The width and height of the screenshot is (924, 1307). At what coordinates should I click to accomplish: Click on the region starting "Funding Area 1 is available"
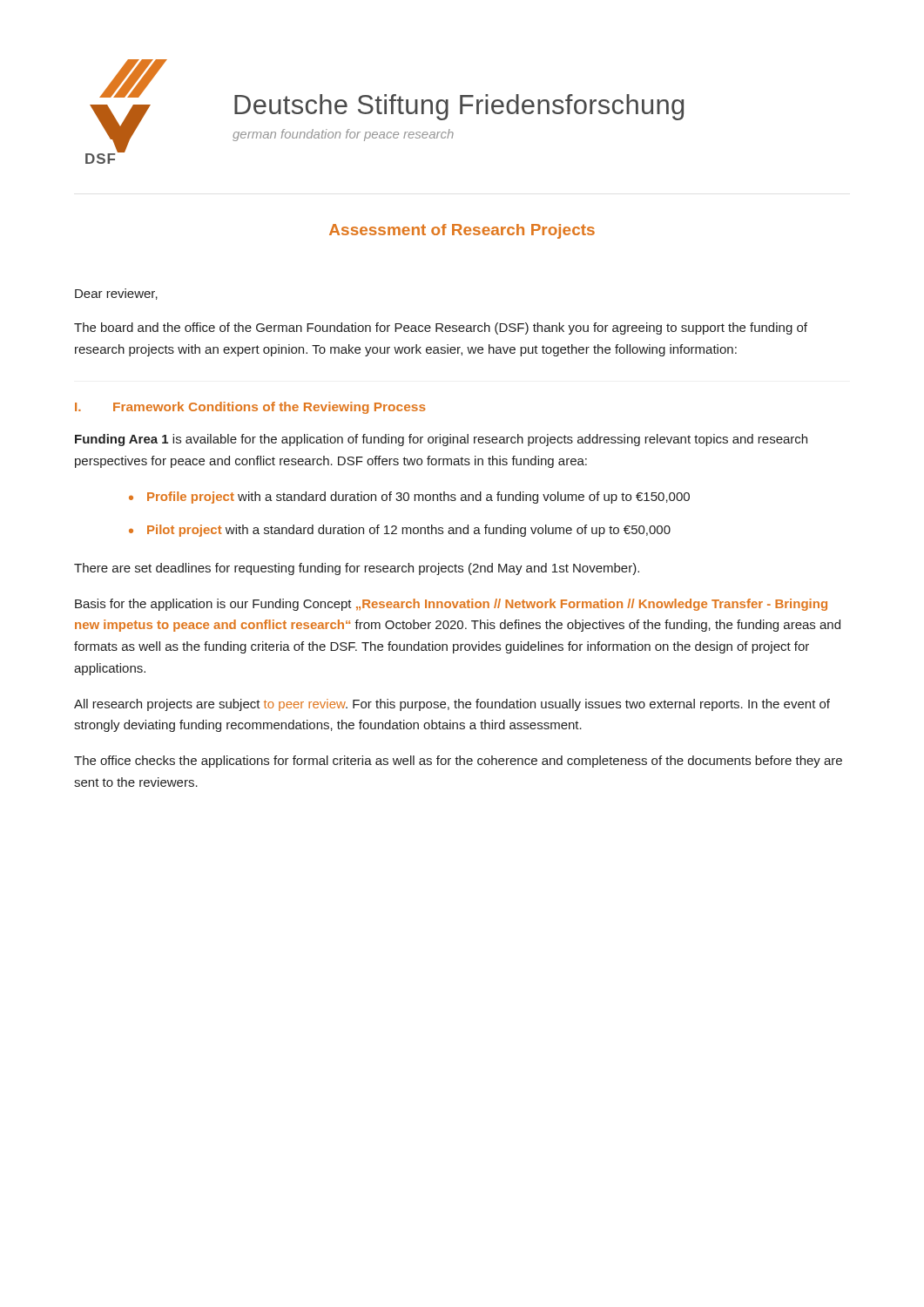441,450
